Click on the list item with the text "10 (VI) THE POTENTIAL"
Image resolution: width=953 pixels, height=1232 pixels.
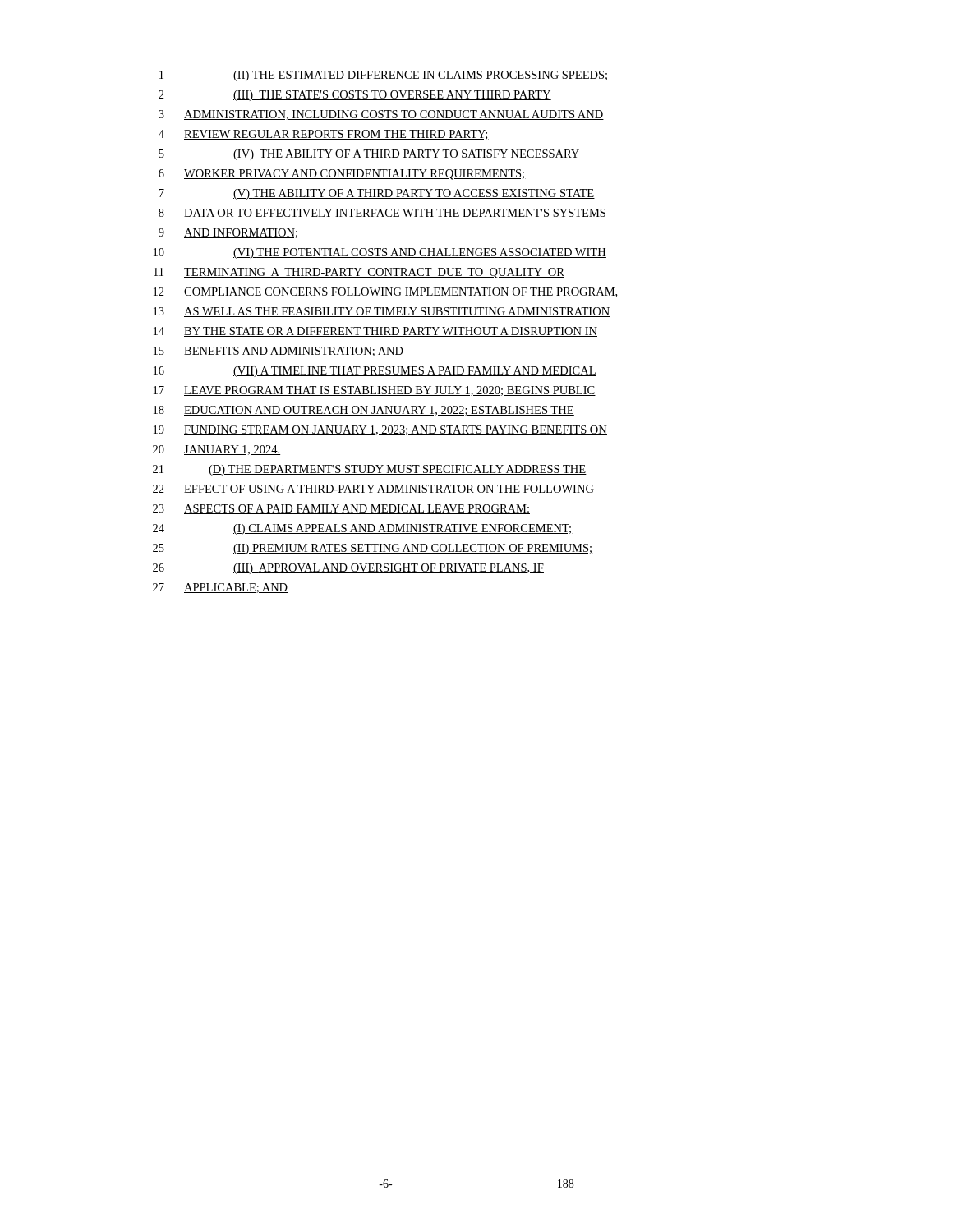tap(476, 252)
